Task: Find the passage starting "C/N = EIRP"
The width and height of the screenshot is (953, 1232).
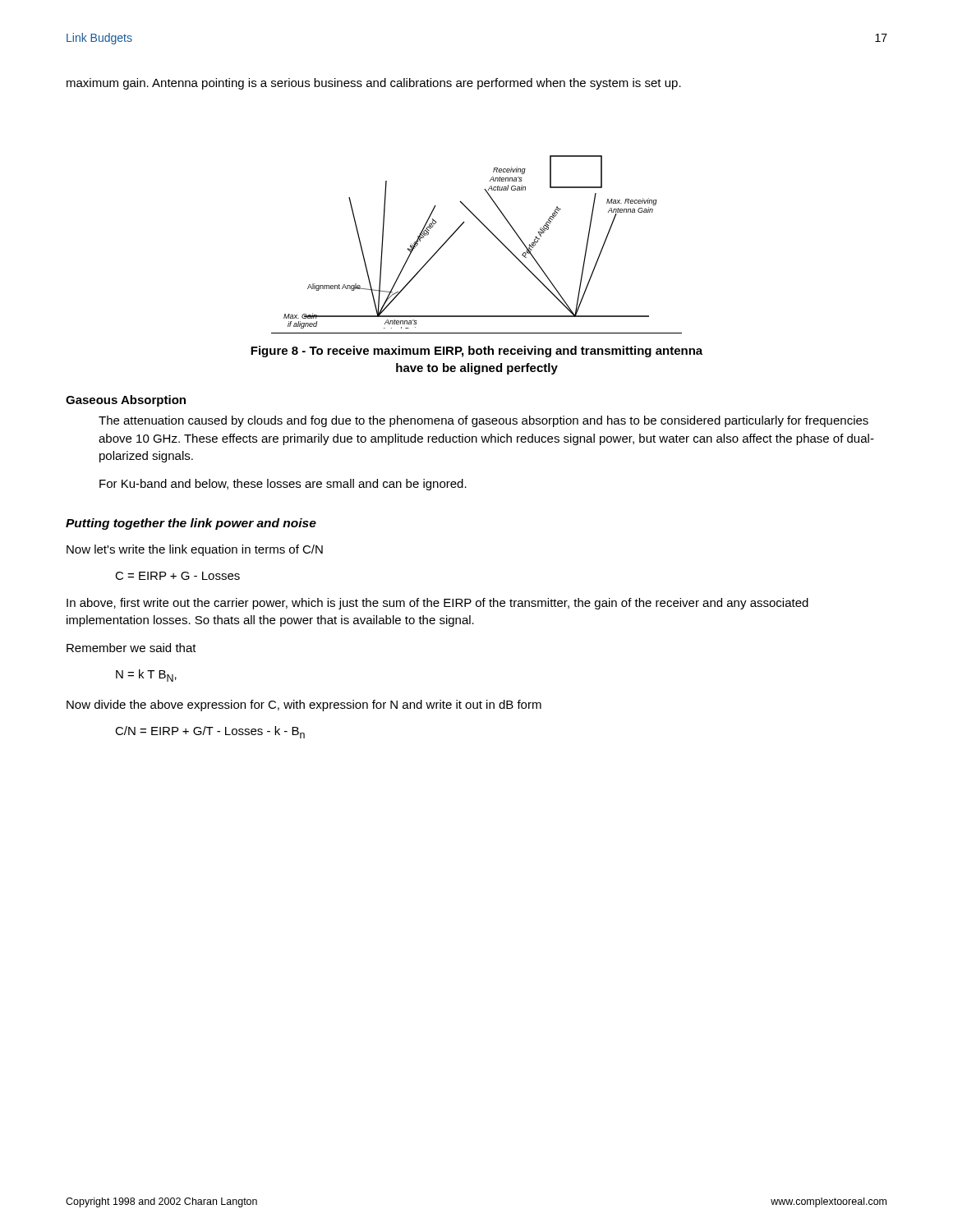Action: click(x=210, y=732)
